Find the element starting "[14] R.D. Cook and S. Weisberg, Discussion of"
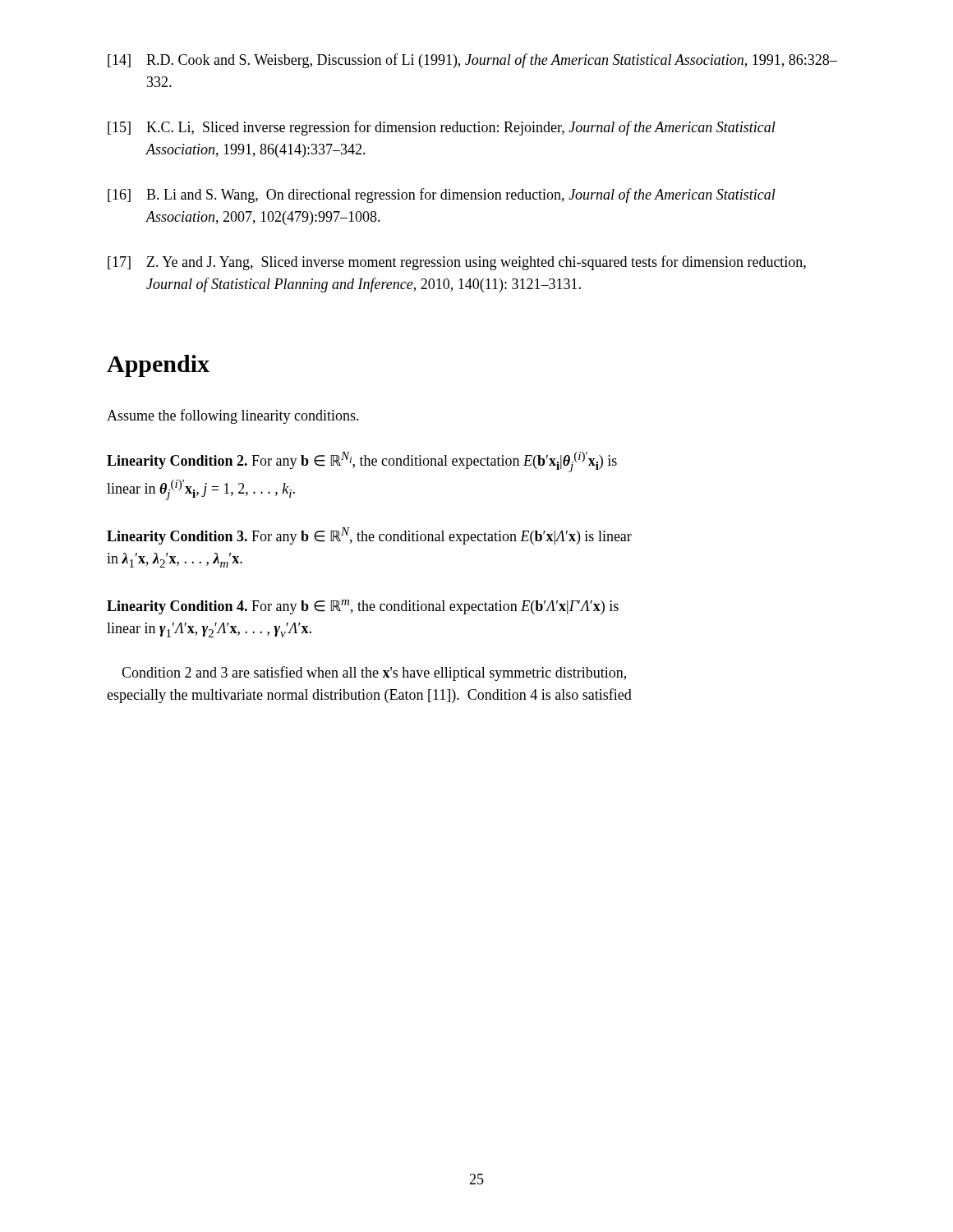Screen dimensions: 1232x953 pos(476,71)
